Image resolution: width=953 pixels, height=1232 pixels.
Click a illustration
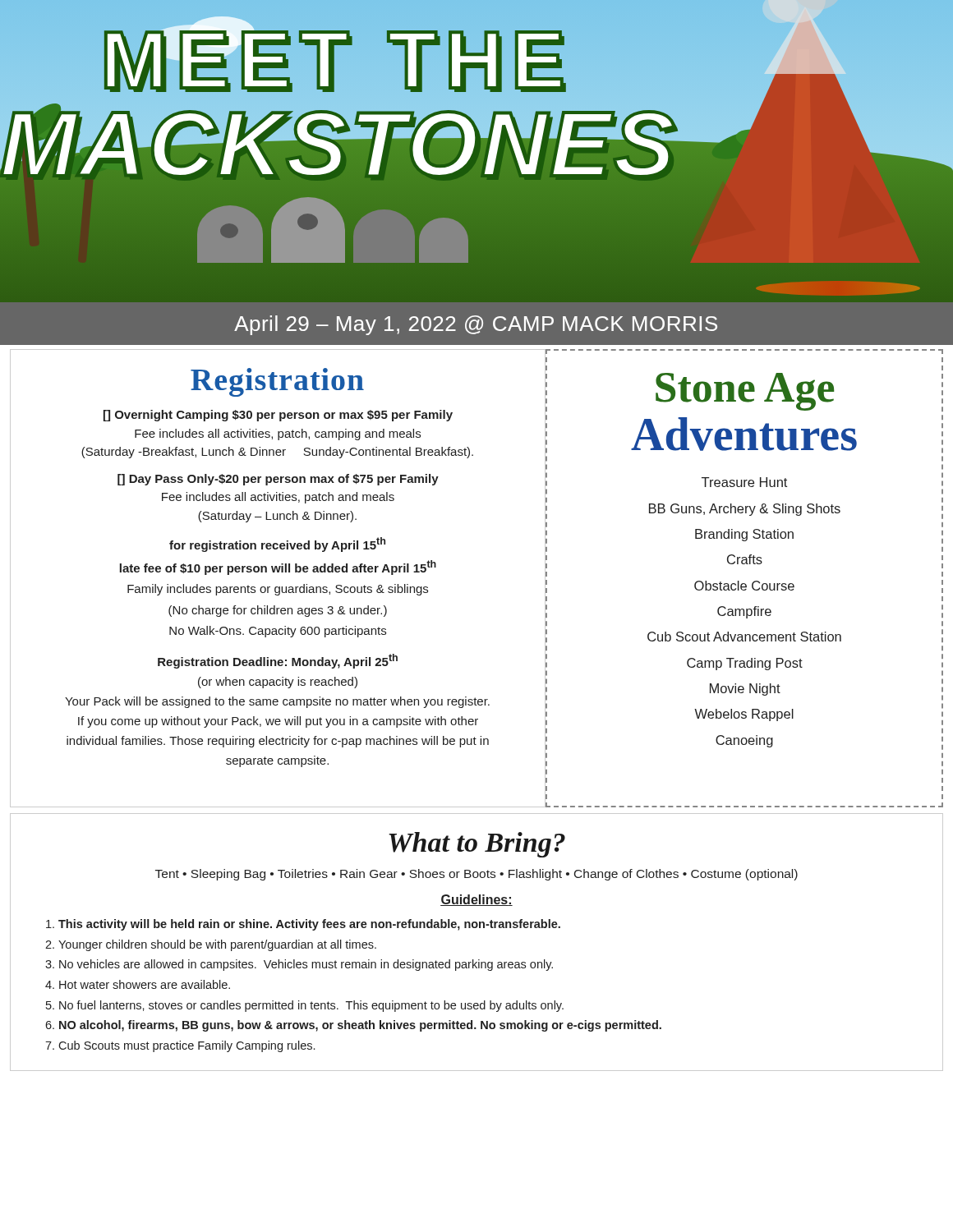tap(476, 172)
